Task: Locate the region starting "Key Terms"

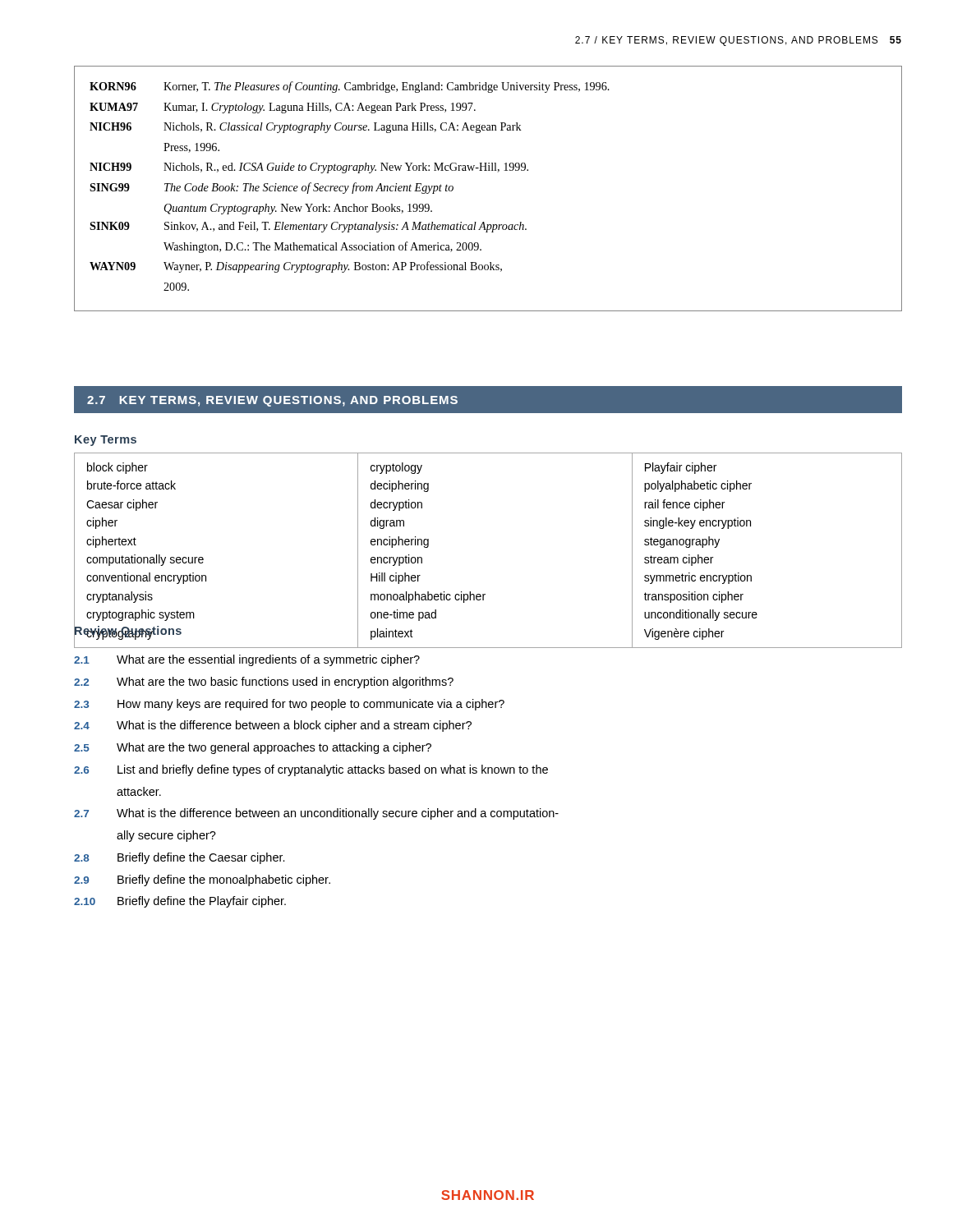Action: point(106,439)
